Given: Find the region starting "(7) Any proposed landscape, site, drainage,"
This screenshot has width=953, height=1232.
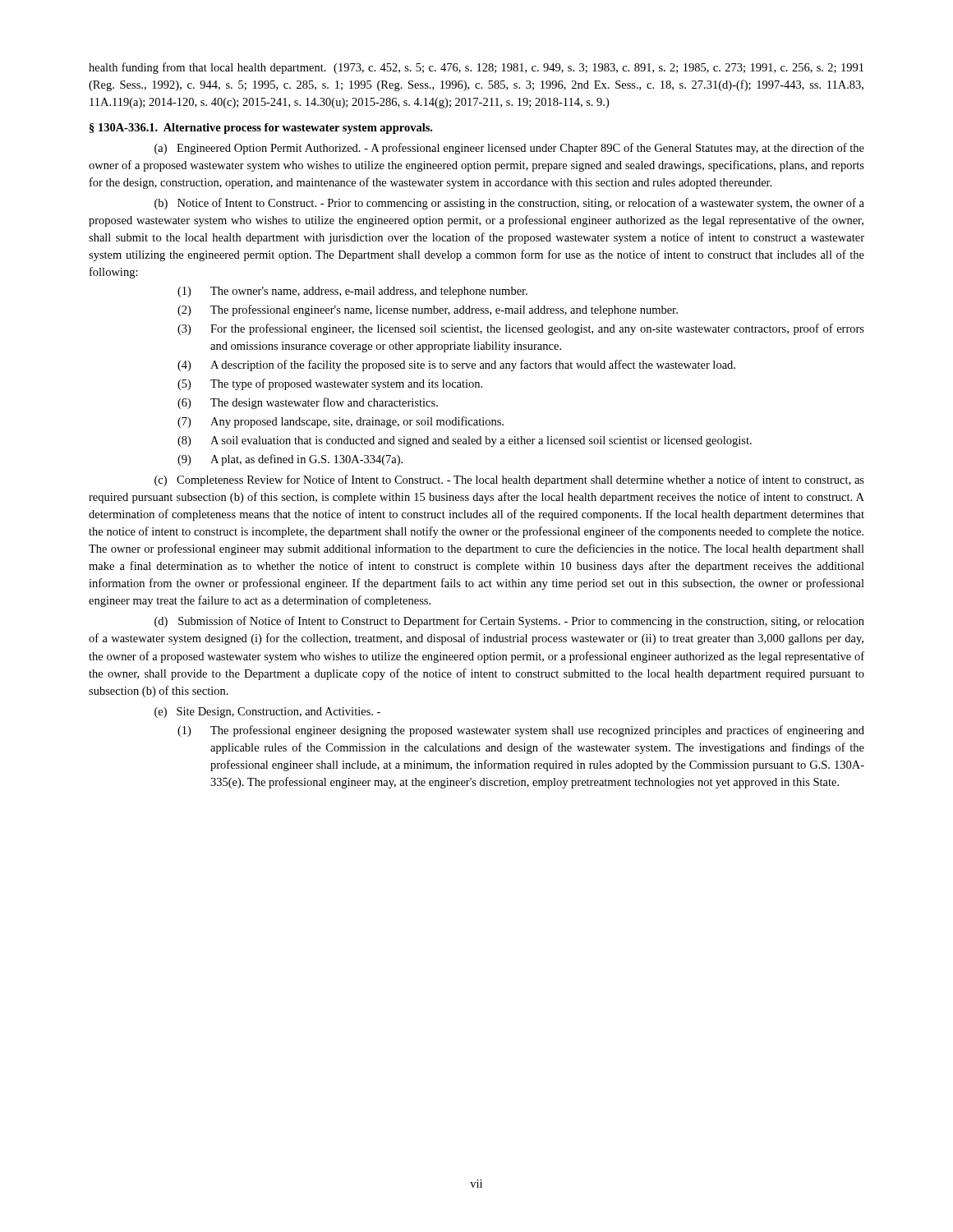Looking at the screenshot, I should (341, 422).
